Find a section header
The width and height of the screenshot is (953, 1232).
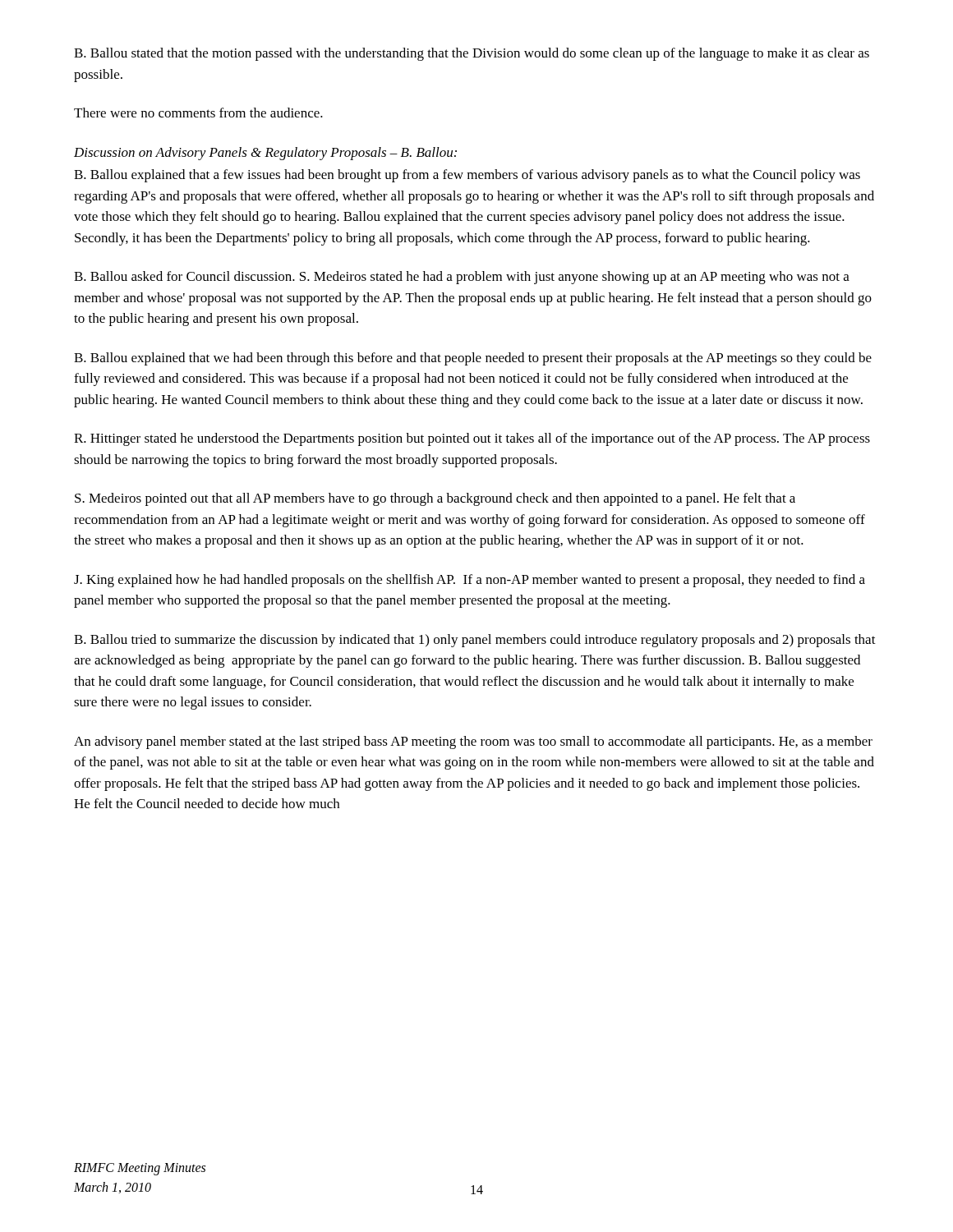pos(266,152)
